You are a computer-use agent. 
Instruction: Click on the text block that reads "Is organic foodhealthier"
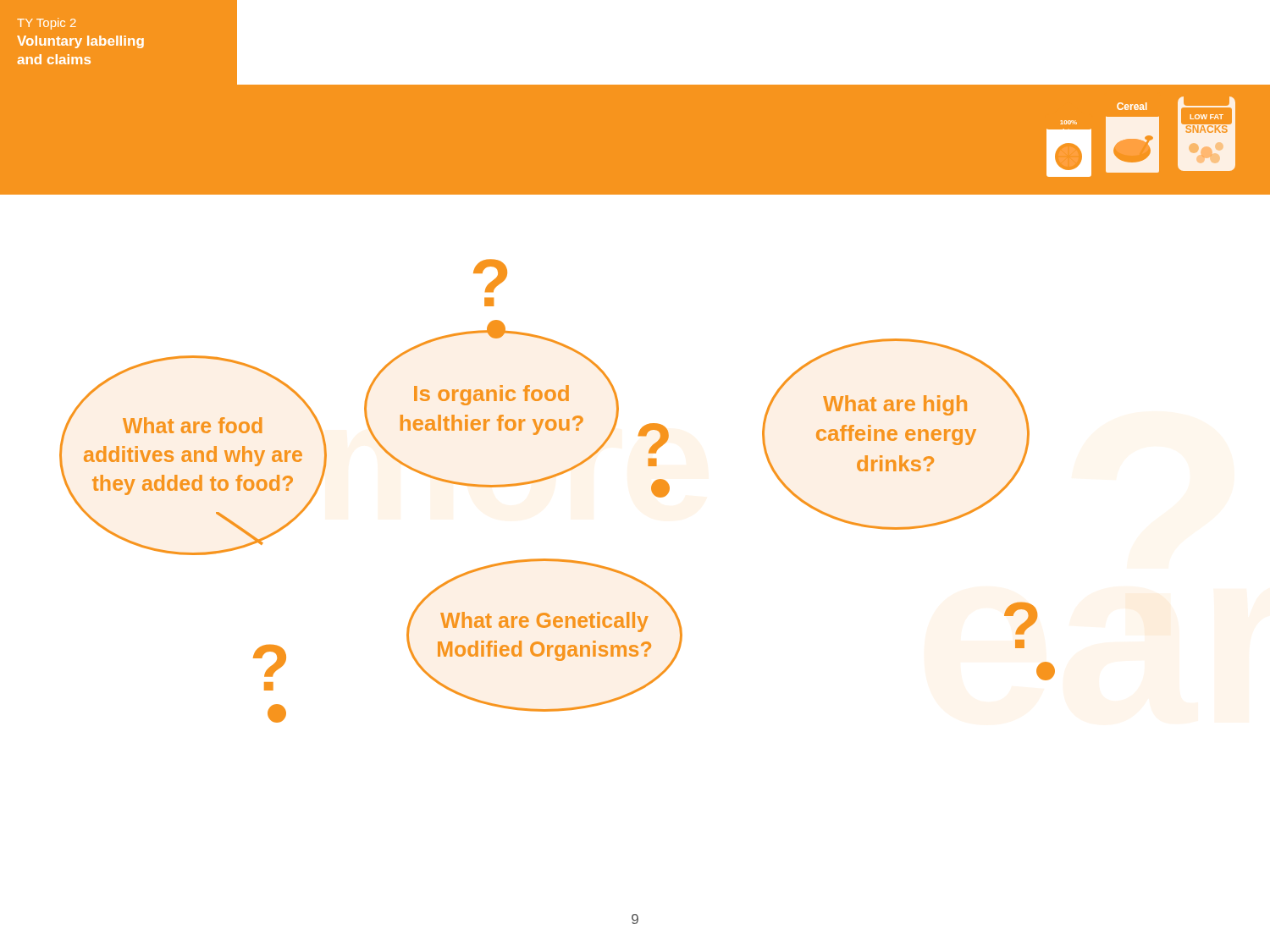tap(491, 409)
